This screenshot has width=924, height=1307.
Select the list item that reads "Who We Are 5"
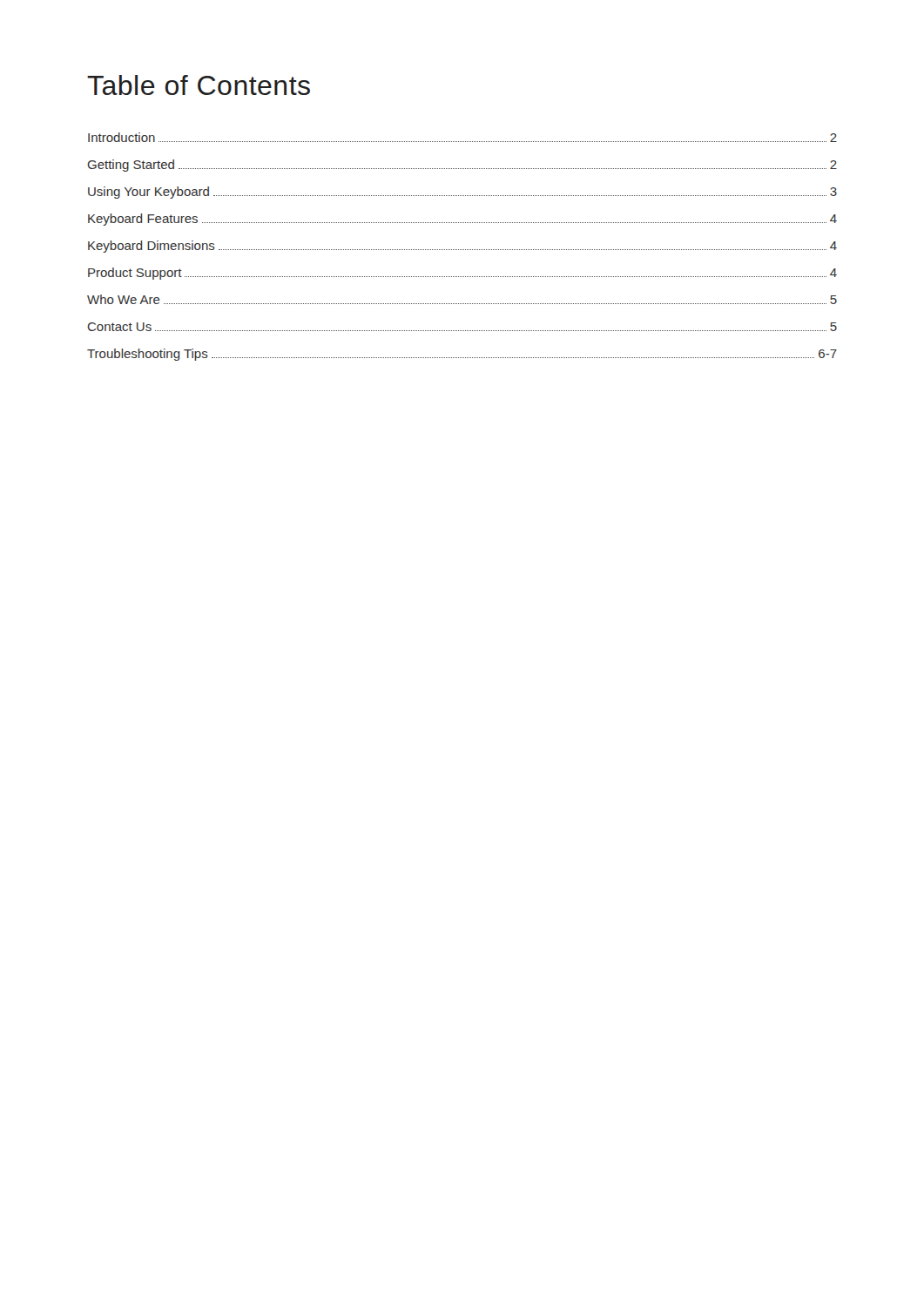point(462,299)
